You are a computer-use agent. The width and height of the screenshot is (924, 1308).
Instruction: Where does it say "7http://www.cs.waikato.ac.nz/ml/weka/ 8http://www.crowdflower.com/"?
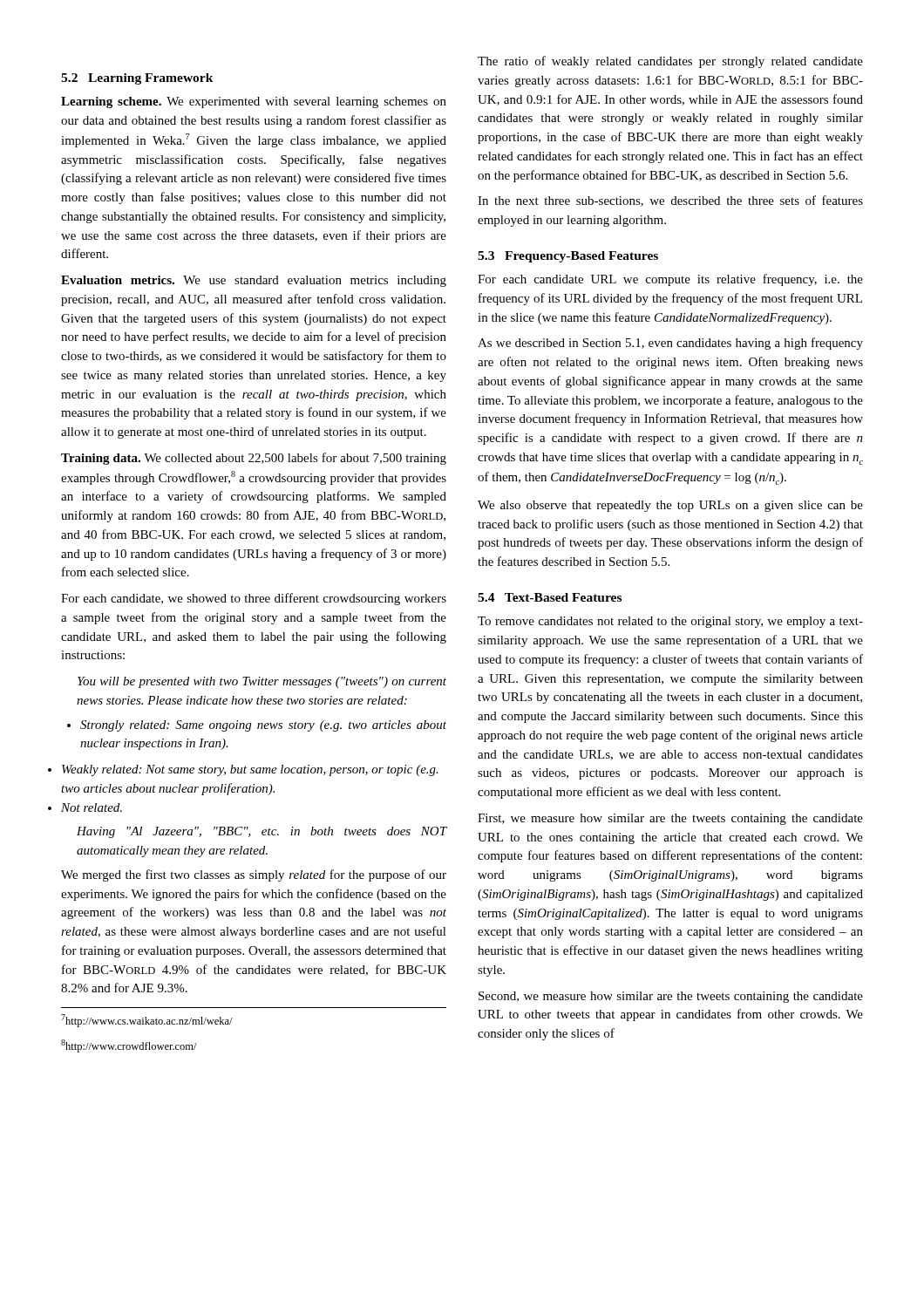[147, 1021]
